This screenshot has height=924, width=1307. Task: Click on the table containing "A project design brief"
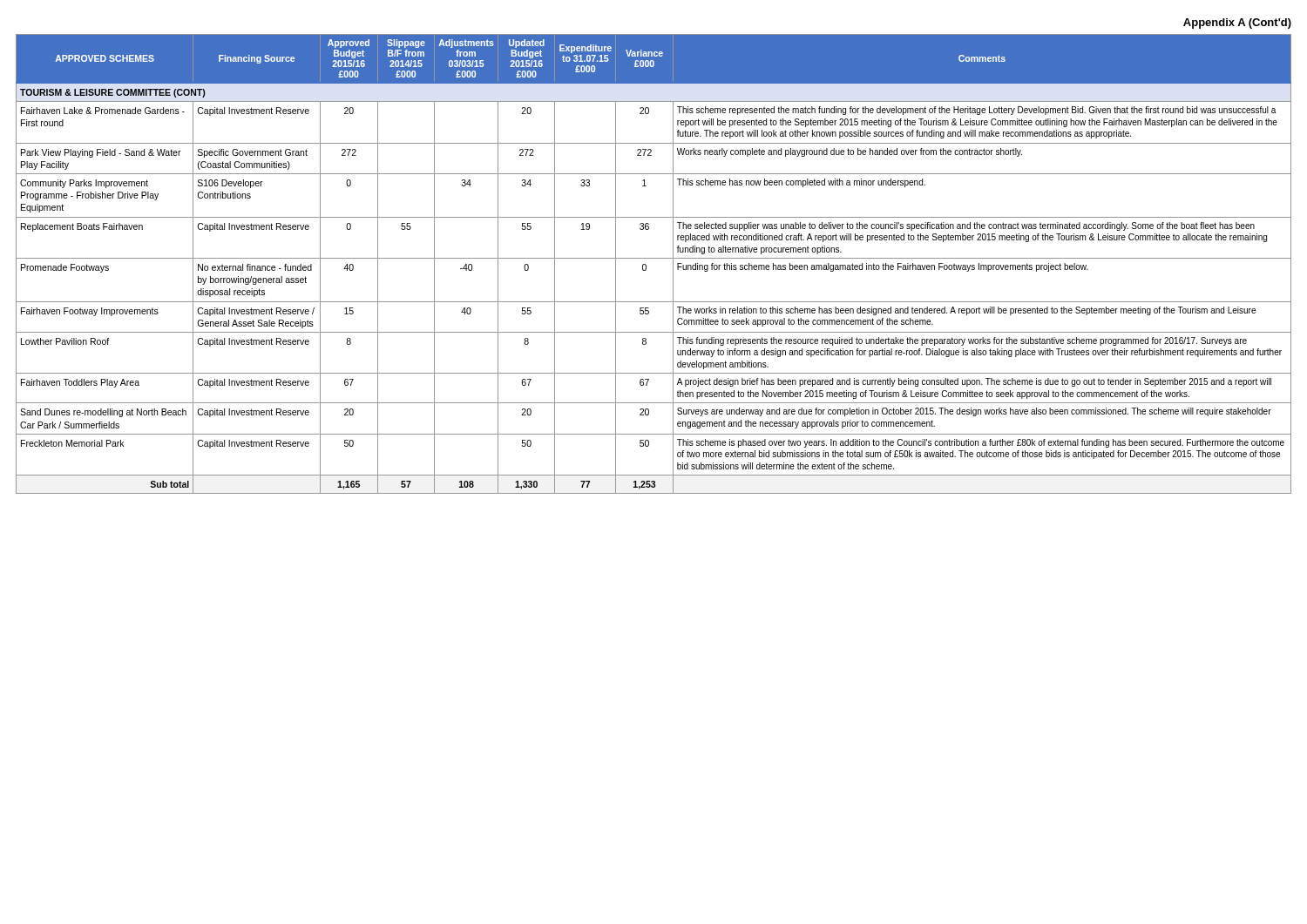click(x=654, y=264)
